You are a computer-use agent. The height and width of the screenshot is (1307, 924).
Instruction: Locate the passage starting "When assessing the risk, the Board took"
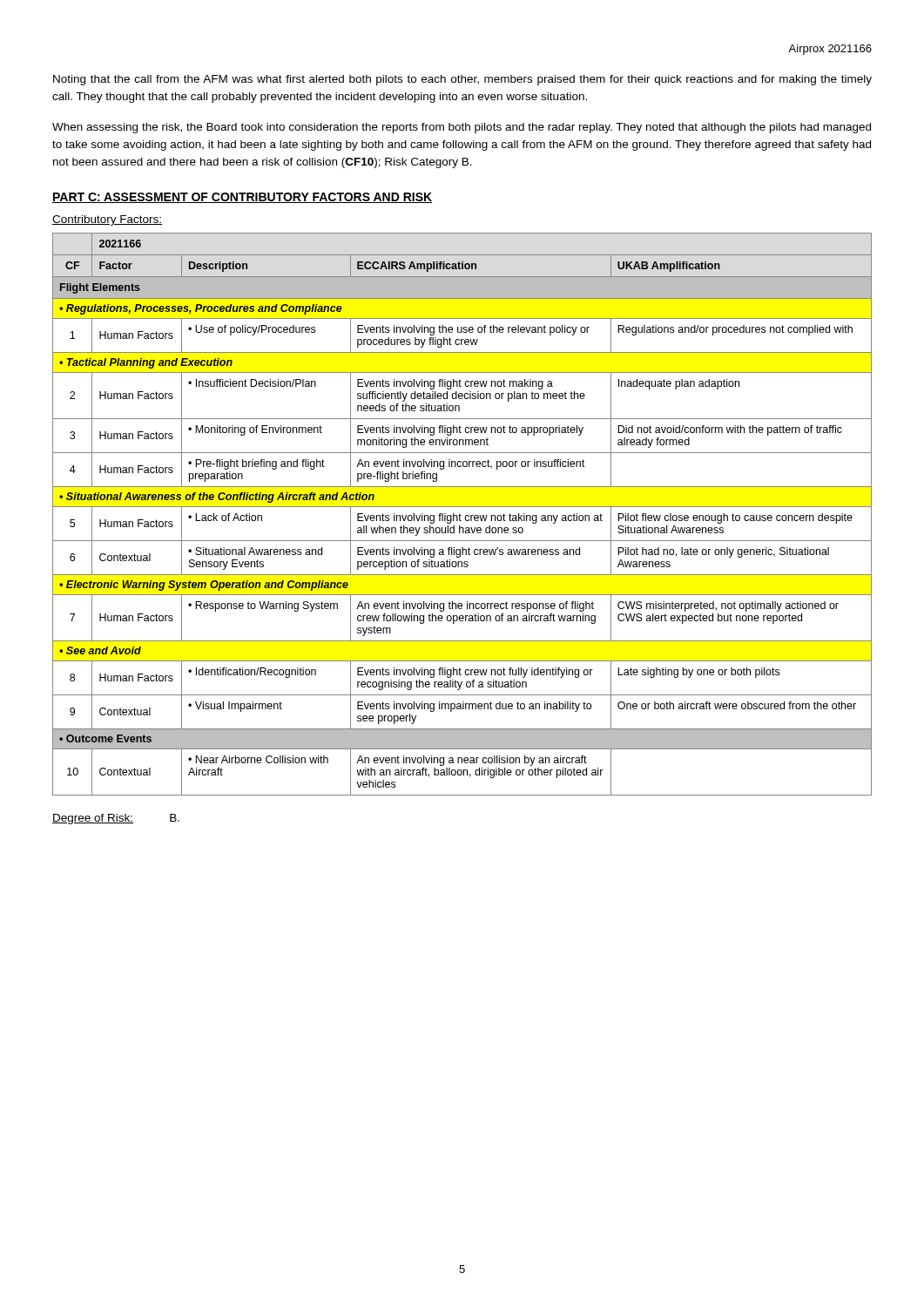pos(462,144)
